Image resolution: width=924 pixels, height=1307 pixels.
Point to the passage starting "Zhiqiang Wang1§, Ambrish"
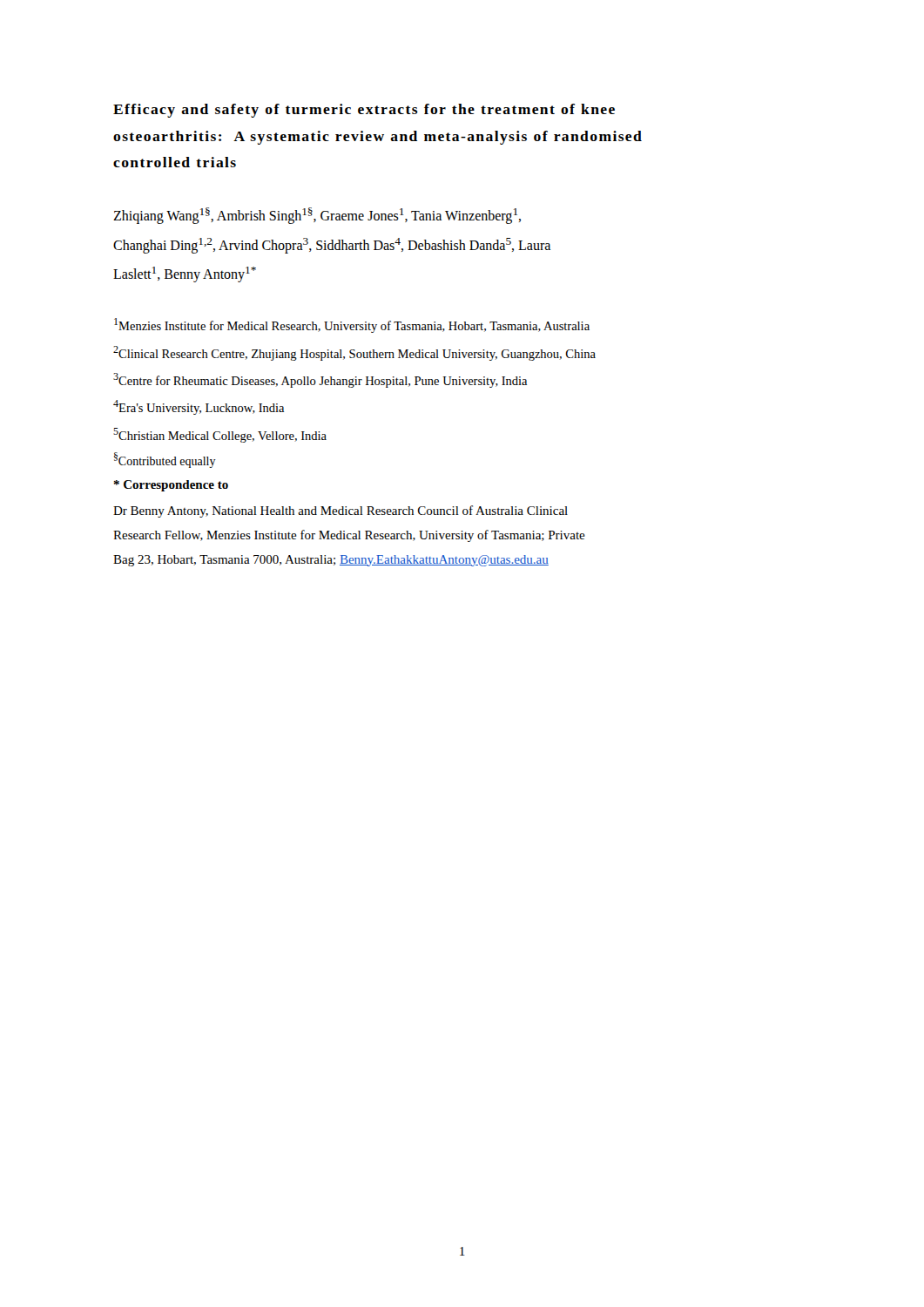(332, 243)
